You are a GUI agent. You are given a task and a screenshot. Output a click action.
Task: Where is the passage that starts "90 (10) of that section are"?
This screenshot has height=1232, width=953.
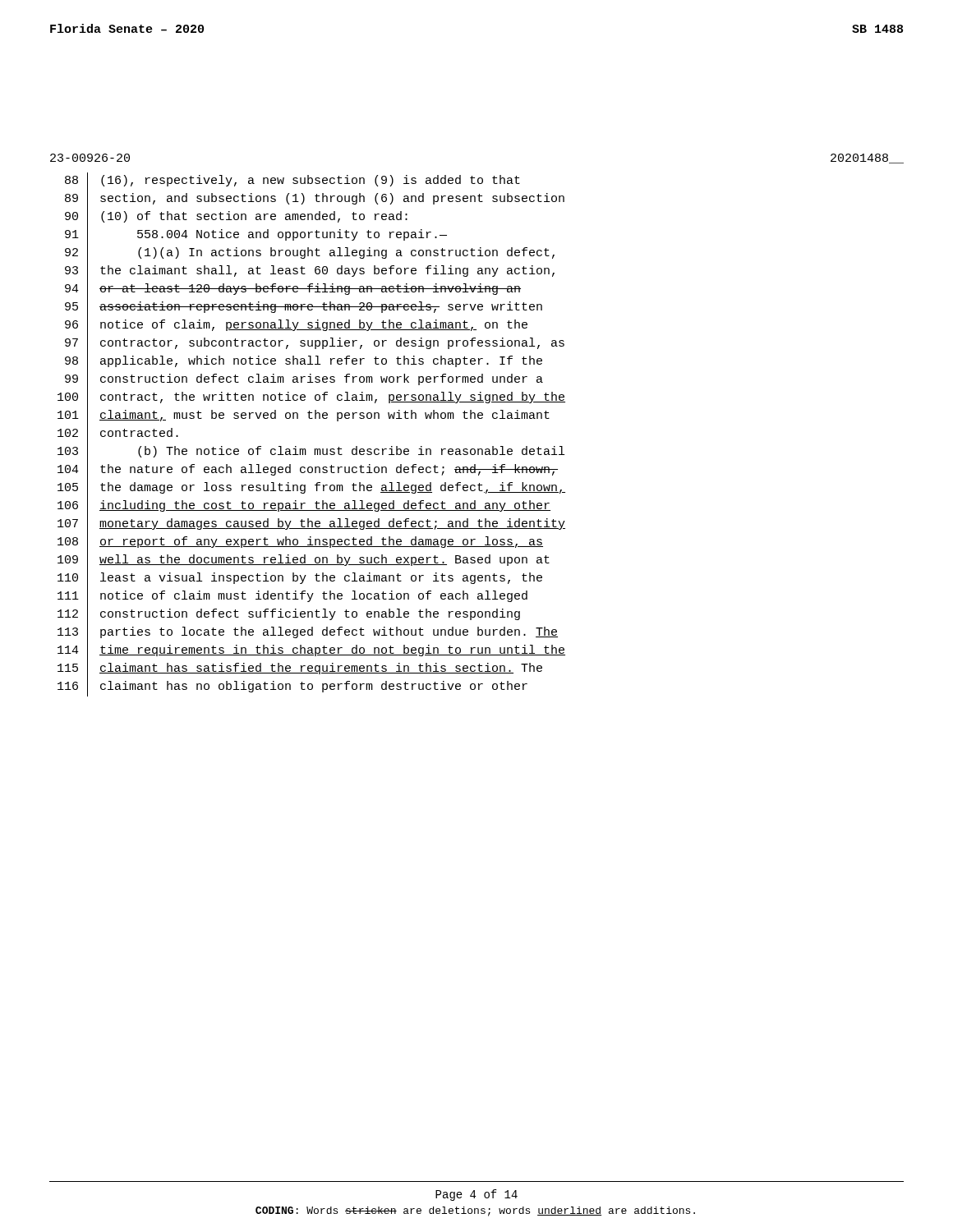[236, 217]
